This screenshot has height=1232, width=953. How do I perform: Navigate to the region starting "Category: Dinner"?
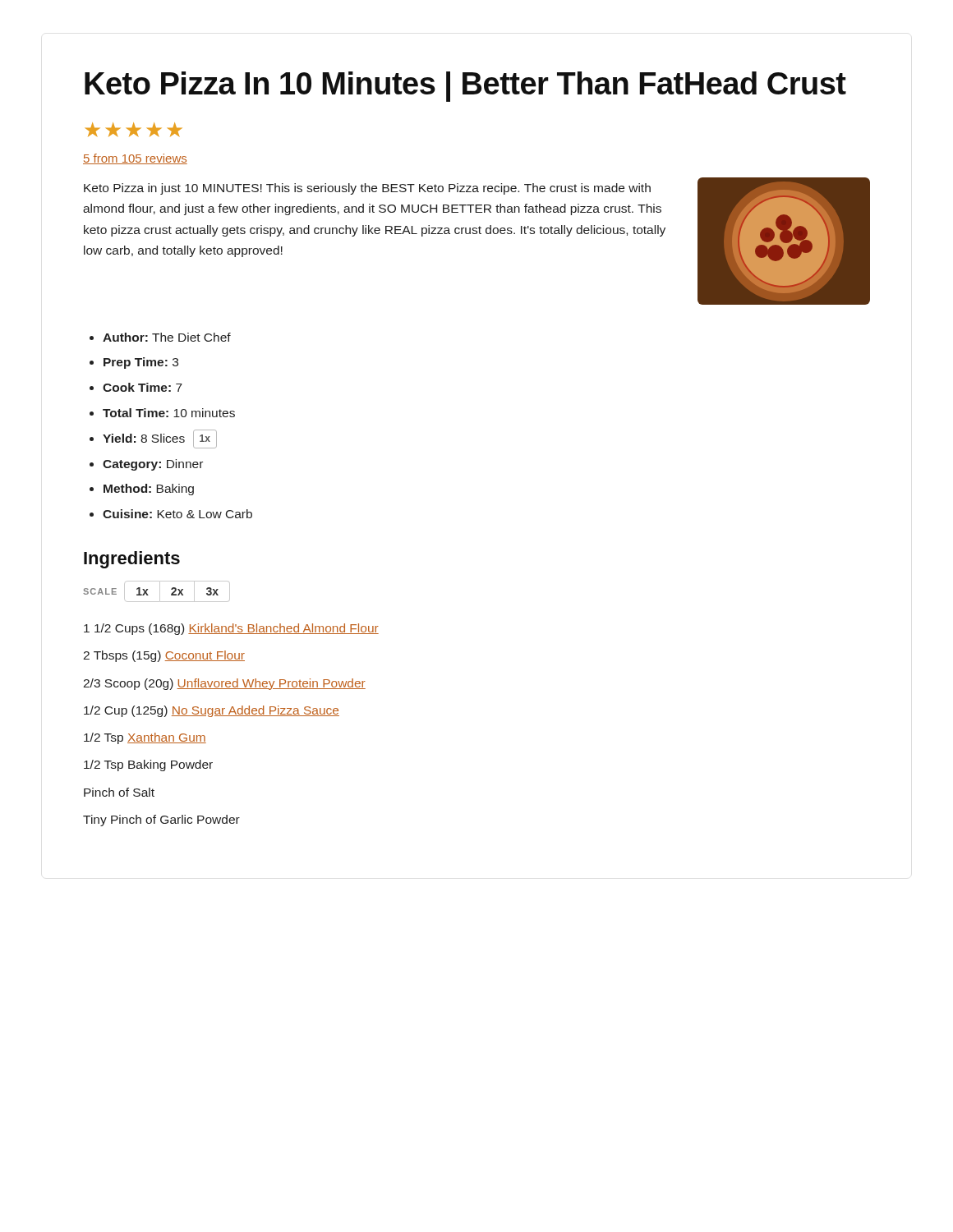pos(153,463)
